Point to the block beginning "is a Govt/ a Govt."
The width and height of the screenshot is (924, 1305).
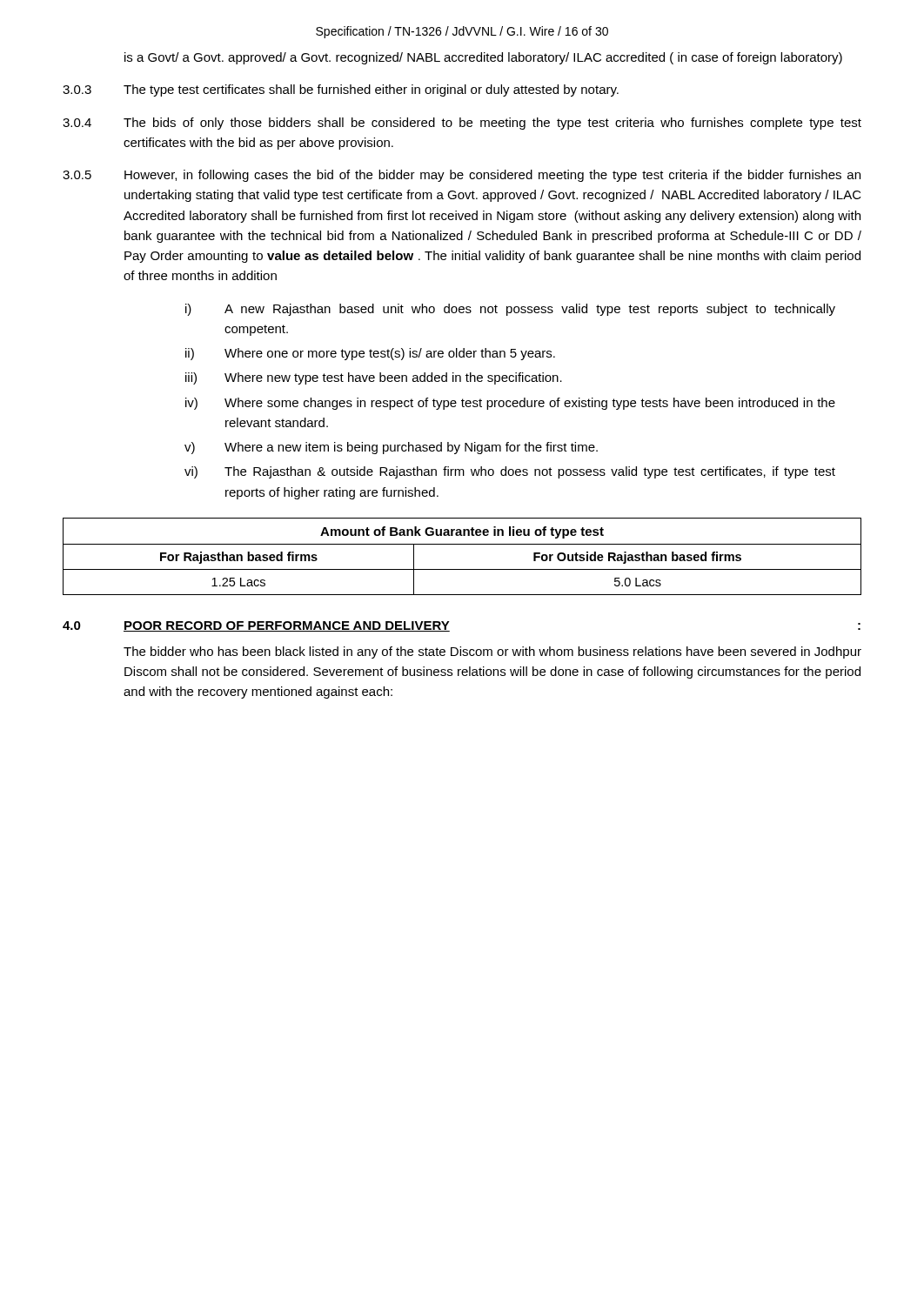(483, 57)
